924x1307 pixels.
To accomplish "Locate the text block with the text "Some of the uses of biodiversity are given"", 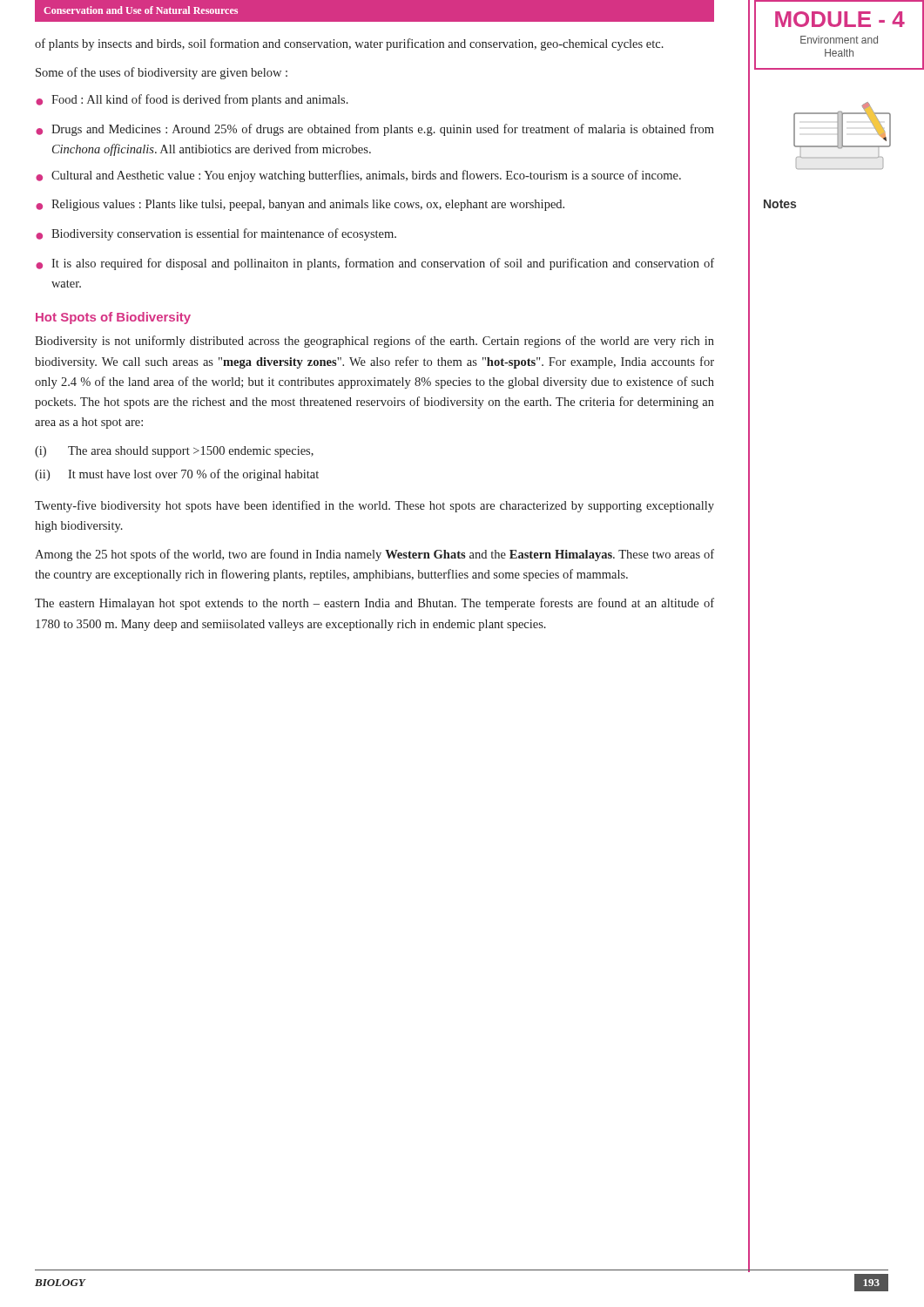I will click(162, 72).
